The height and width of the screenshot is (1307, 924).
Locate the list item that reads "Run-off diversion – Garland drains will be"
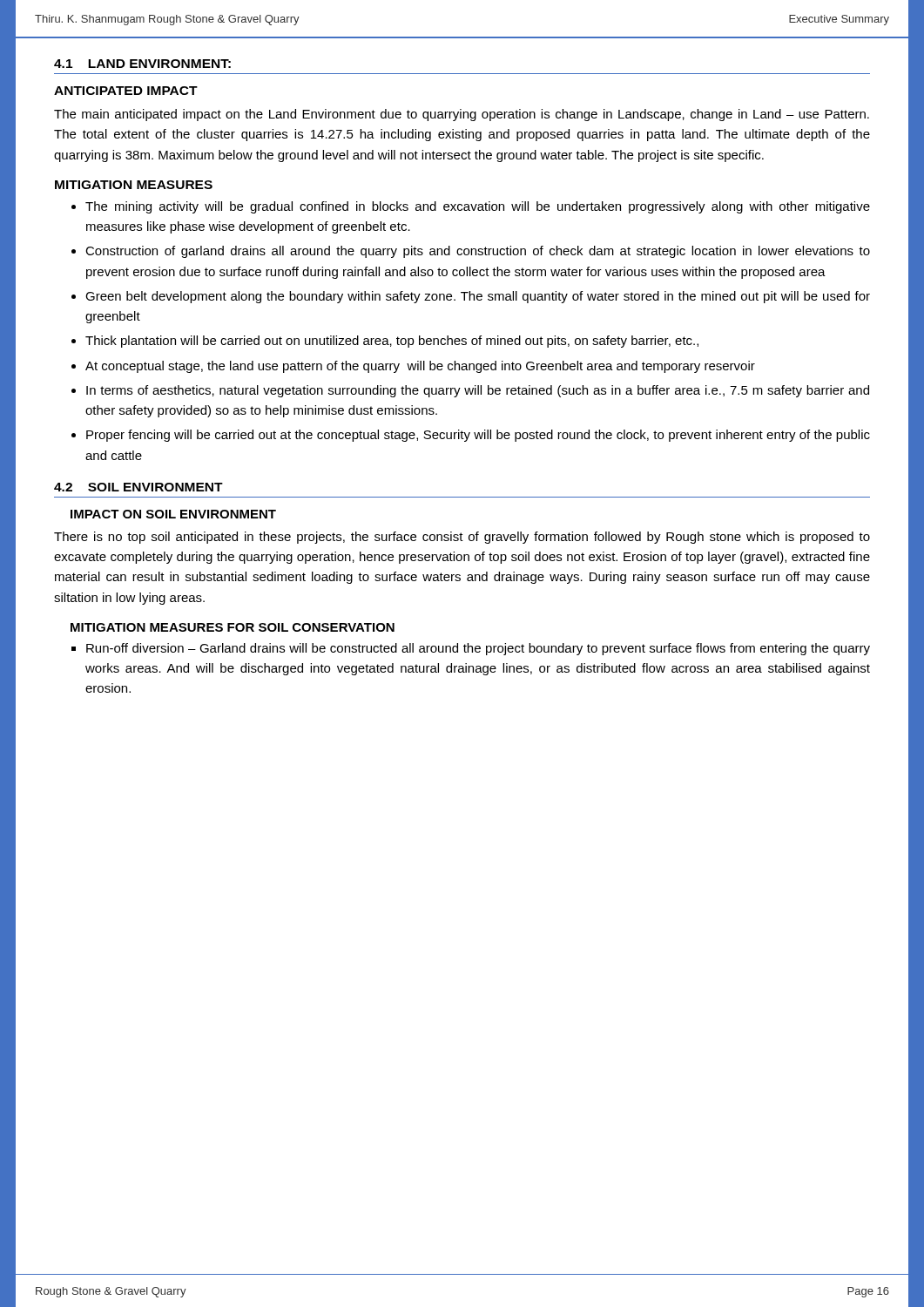478,668
